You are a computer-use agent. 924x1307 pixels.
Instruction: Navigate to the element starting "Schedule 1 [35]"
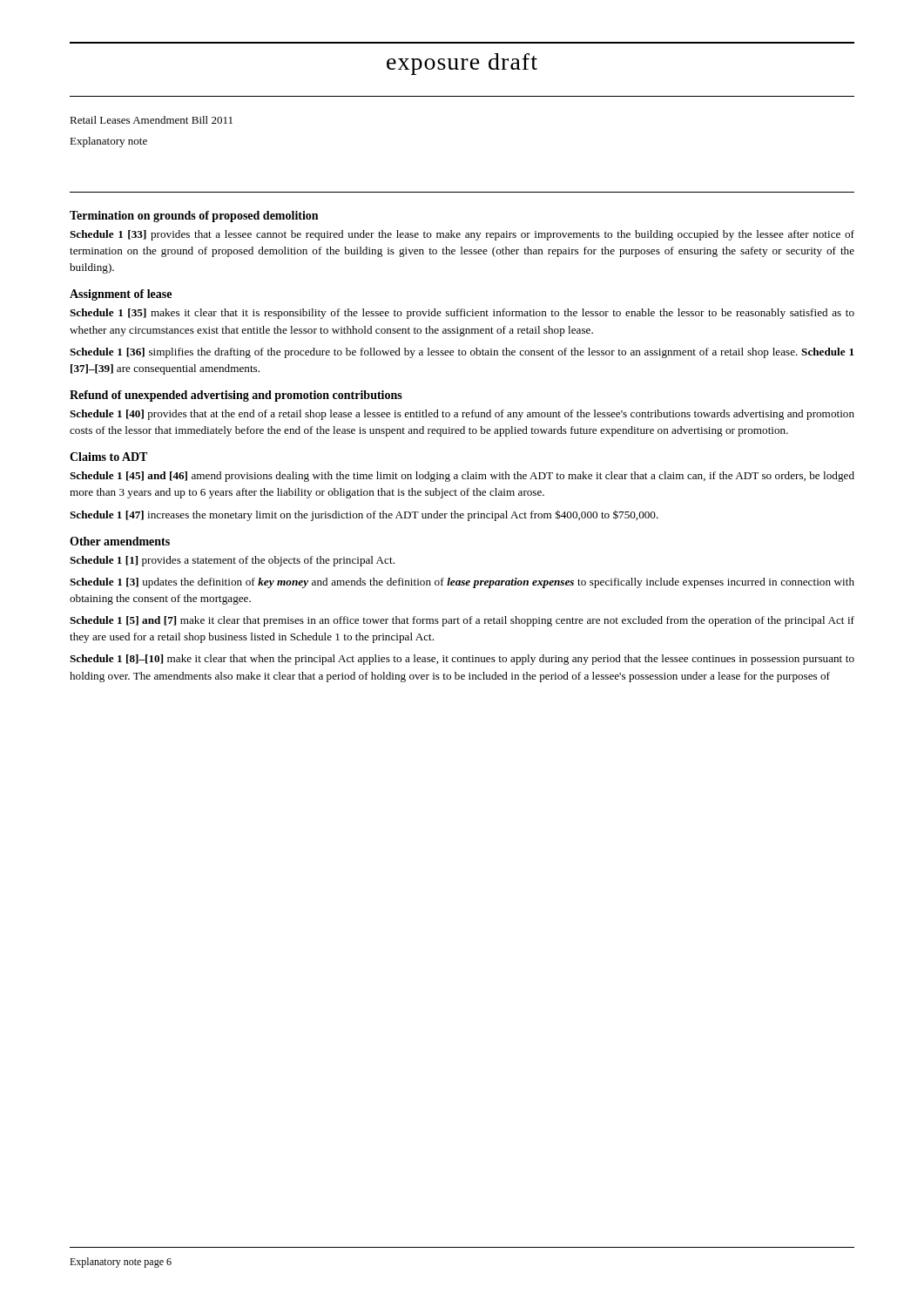462,321
